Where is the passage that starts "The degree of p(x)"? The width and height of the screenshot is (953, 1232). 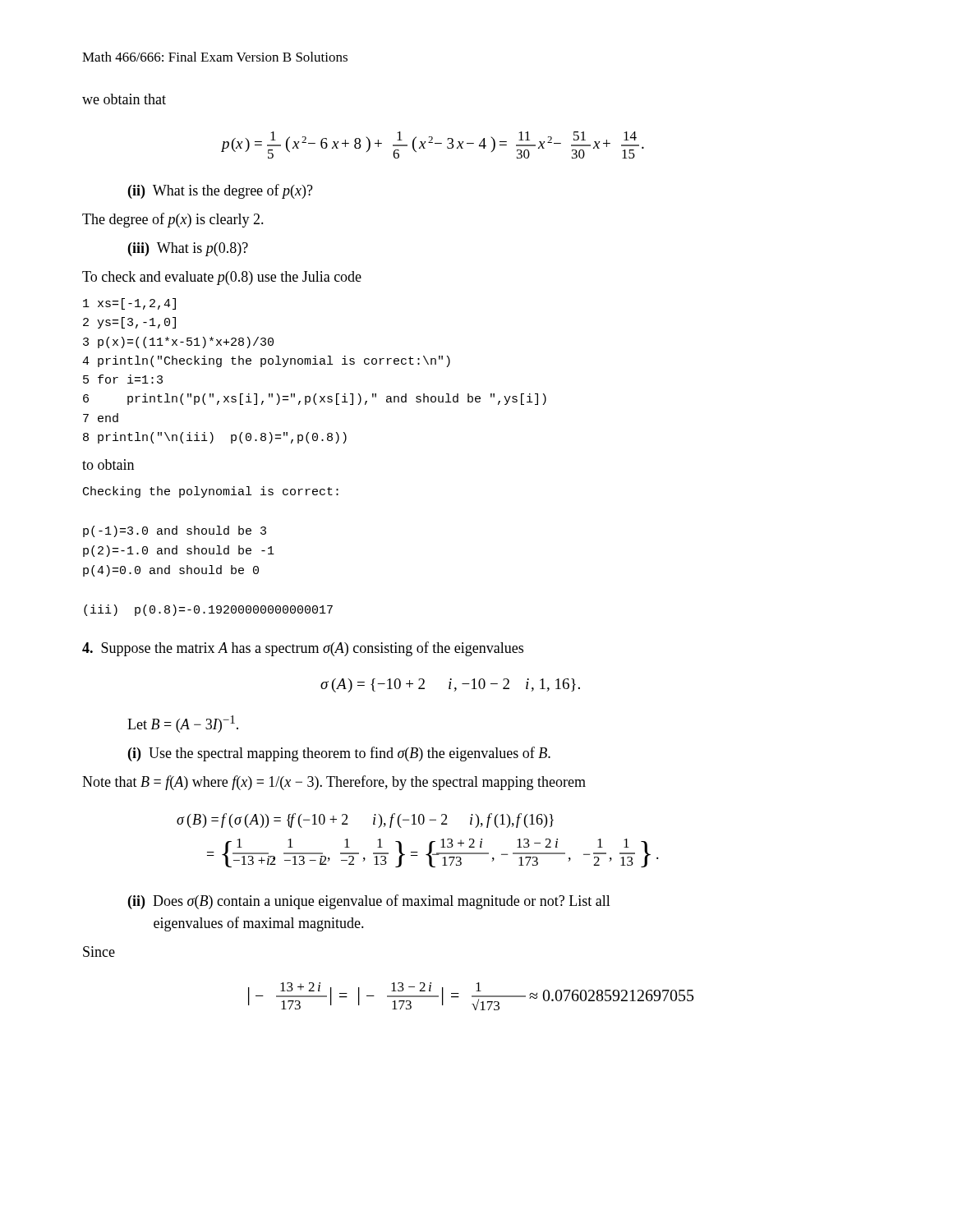[x=173, y=219]
